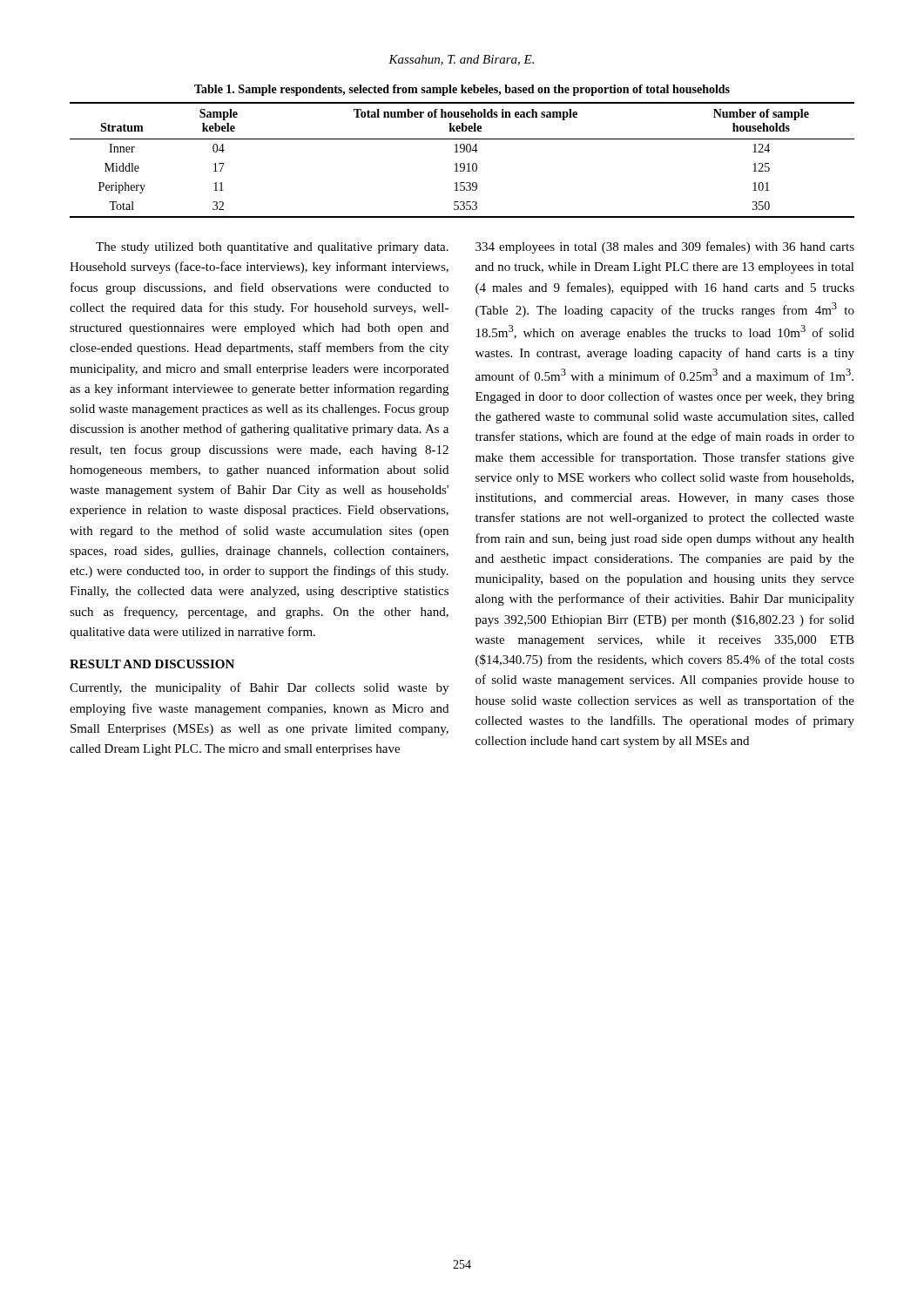Find the section header with the text "RESULT AND DISCUSSION"
Viewport: 924px width, 1307px height.
152,664
